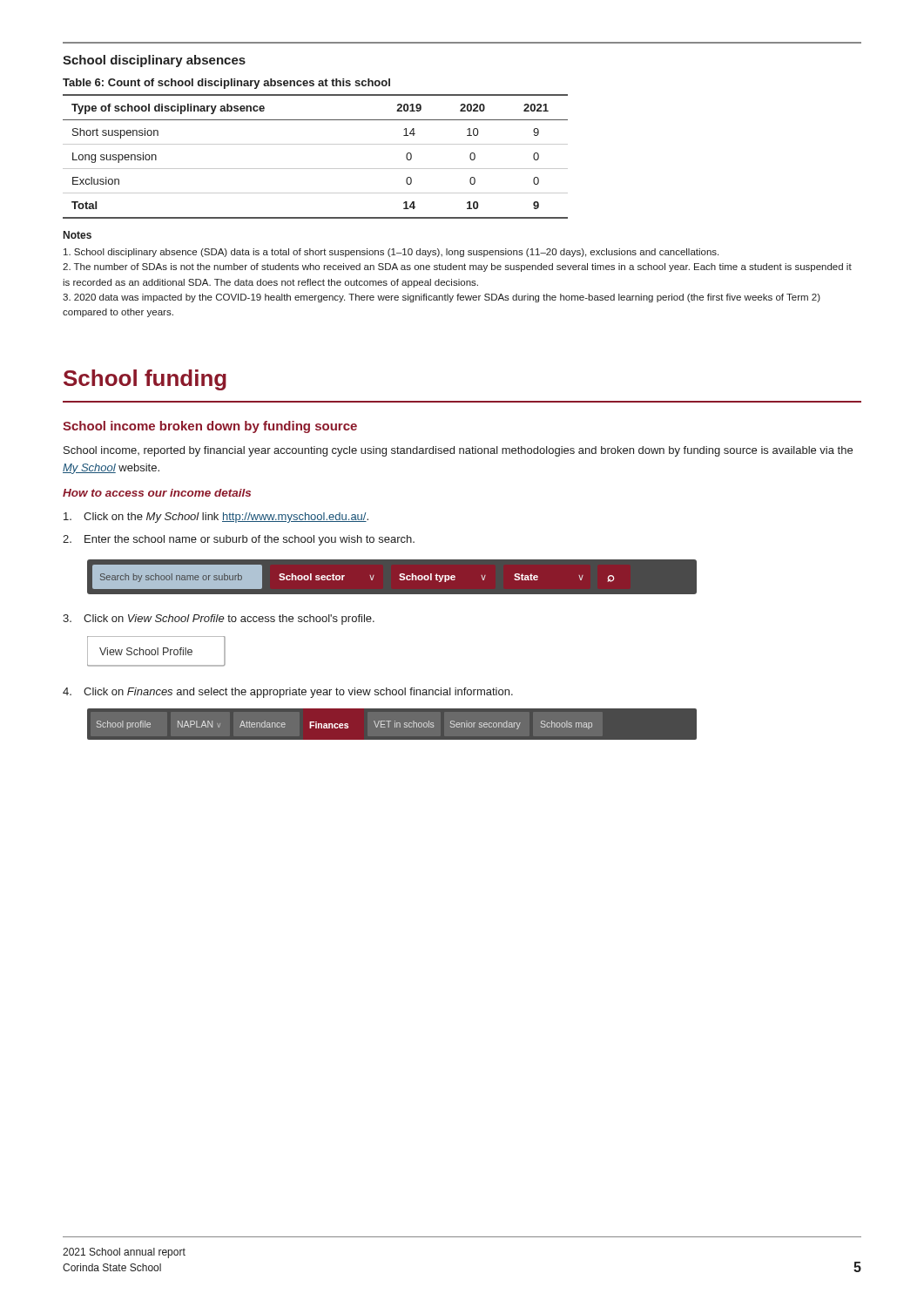Click on the section header that reads "School income broken"
The width and height of the screenshot is (924, 1307).
point(210,426)
